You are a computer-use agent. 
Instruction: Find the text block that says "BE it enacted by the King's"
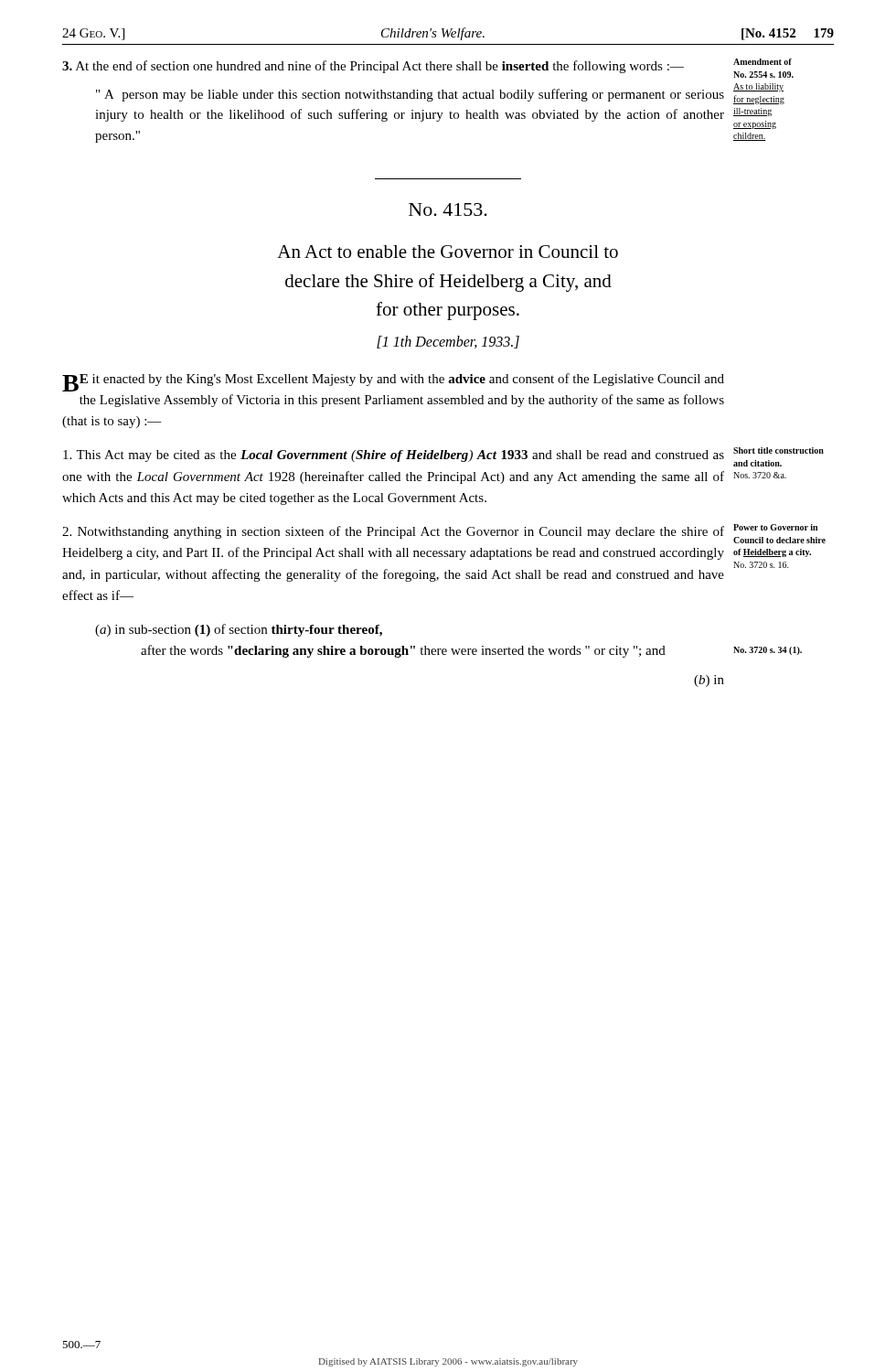click(393, 398)
